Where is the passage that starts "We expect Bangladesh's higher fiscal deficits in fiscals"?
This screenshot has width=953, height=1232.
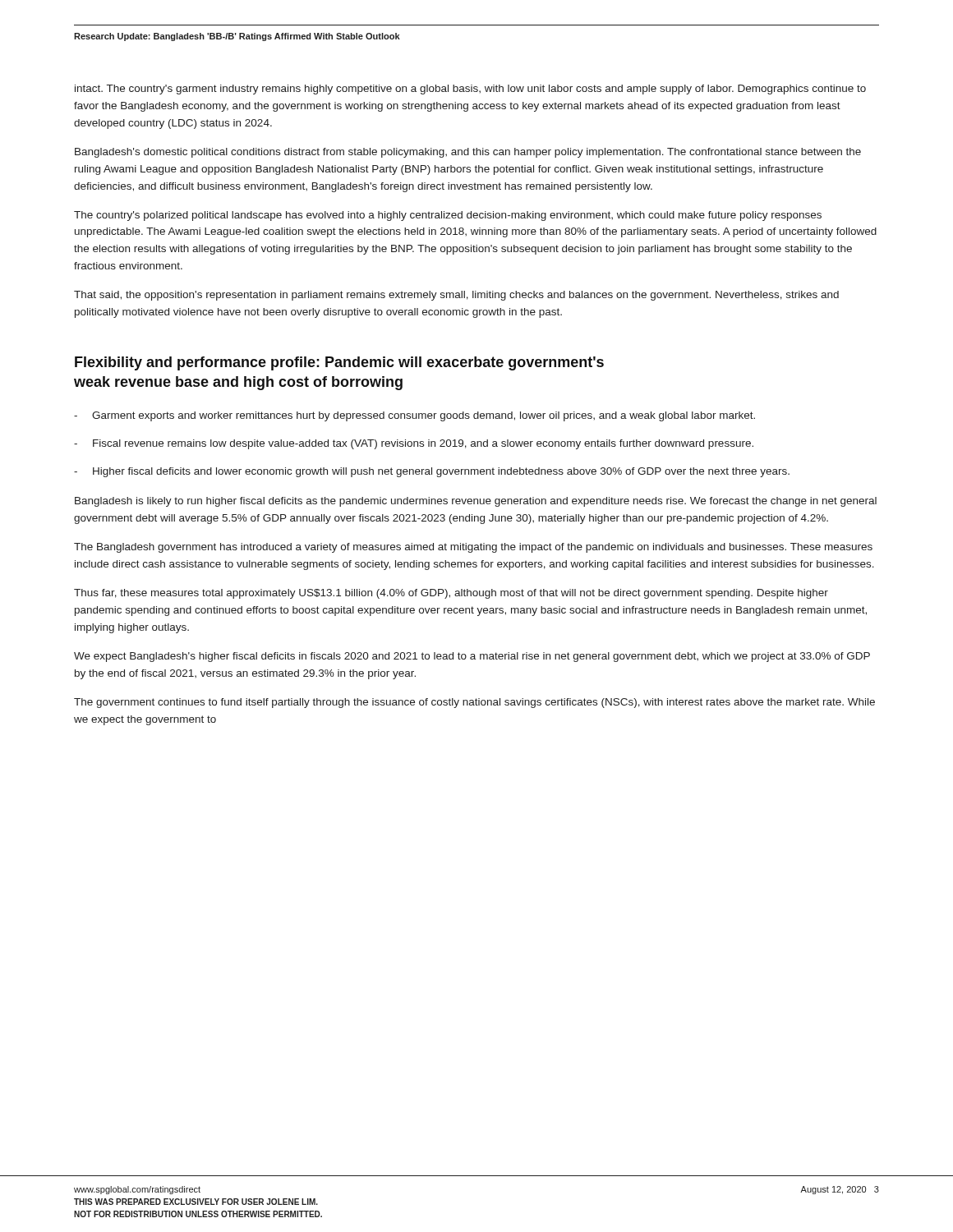pos(476,665)
